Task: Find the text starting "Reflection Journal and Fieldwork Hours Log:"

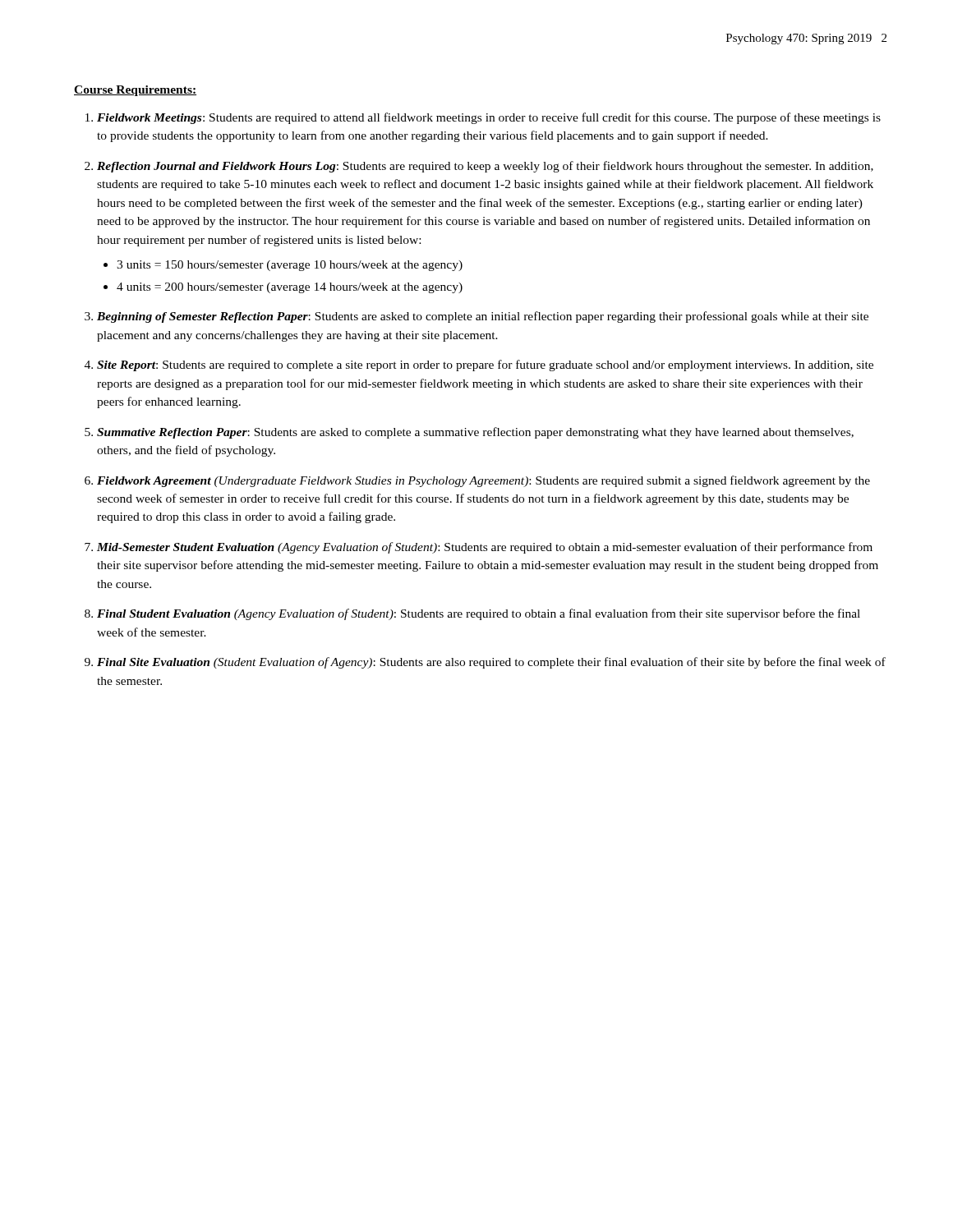Action: [x=492, y=227]
